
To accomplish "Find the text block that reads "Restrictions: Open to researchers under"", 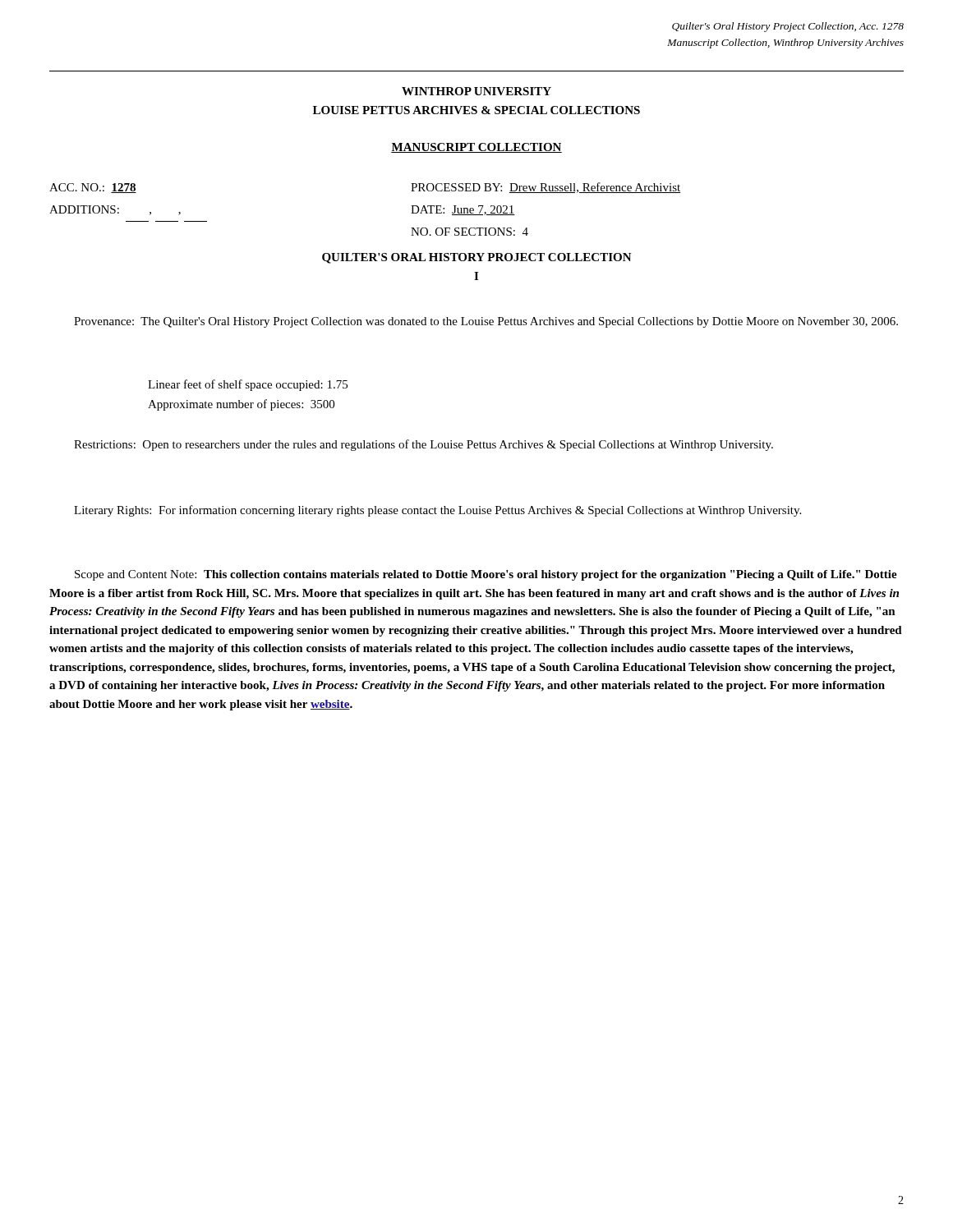I will (411, 444).
